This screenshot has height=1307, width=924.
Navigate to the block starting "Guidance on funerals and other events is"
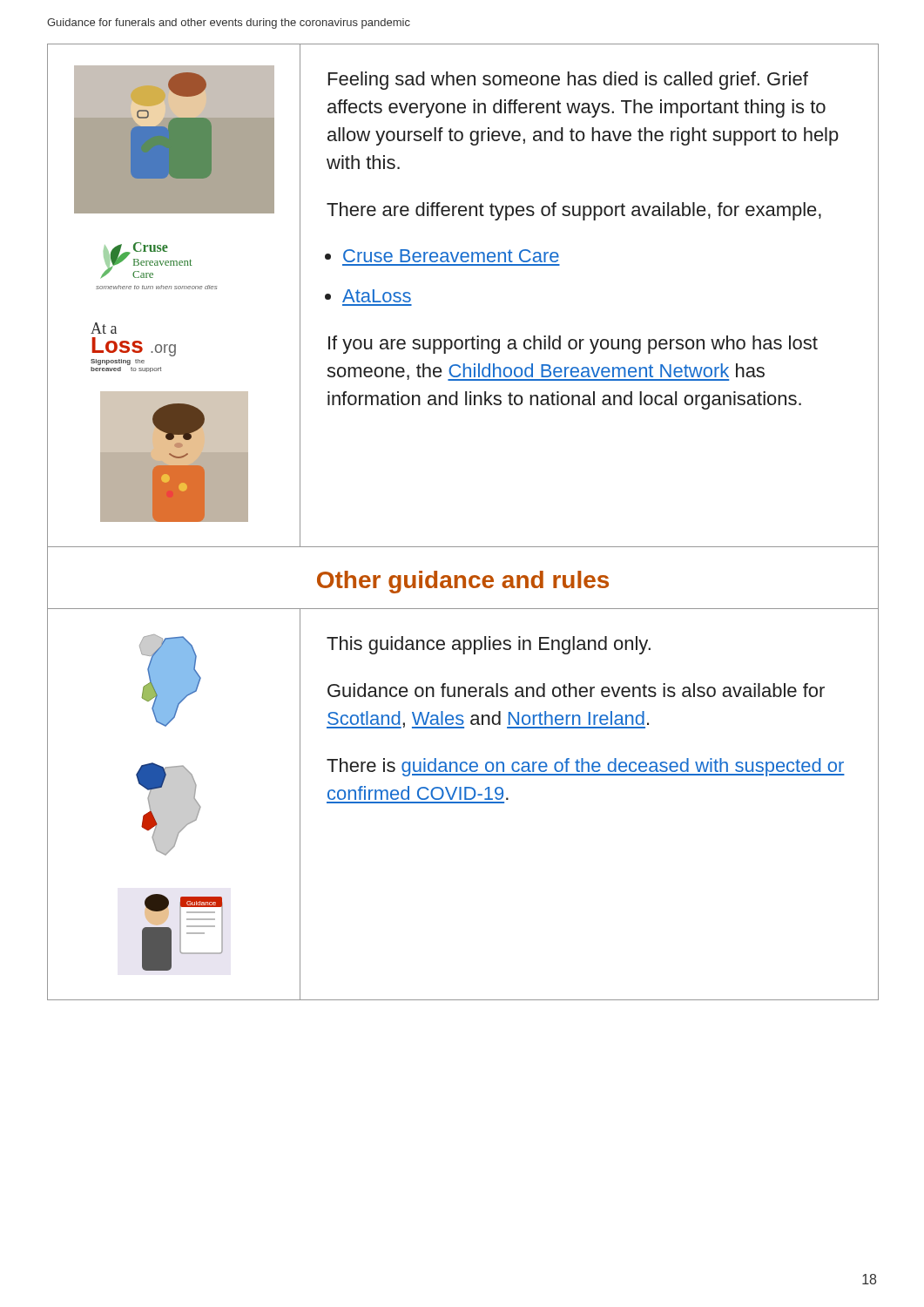click(x=589, y=705)
